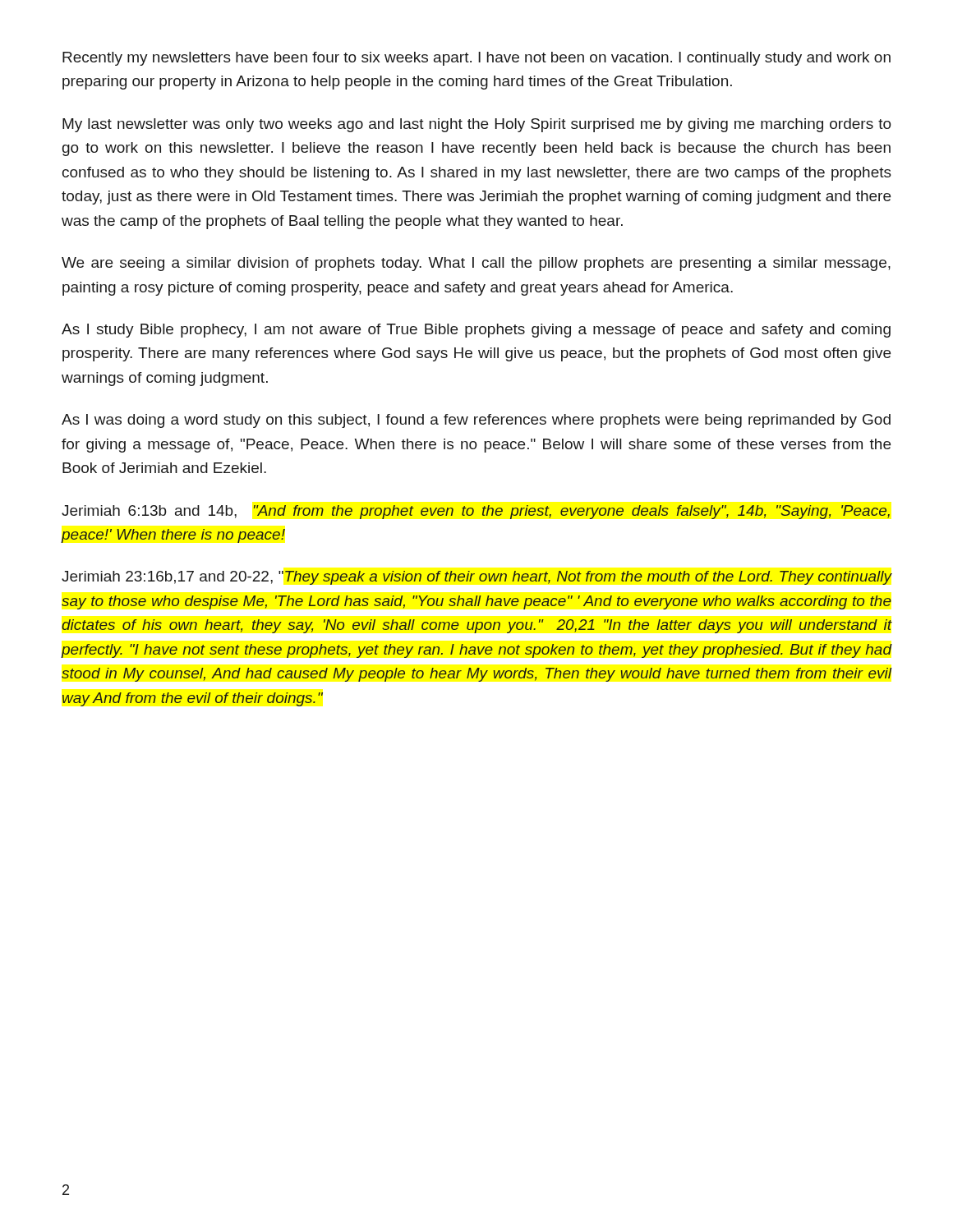Locate the text block that reads "Jerimiah 23:16b,17 and 20-22, "They speak"

(476, 637)
